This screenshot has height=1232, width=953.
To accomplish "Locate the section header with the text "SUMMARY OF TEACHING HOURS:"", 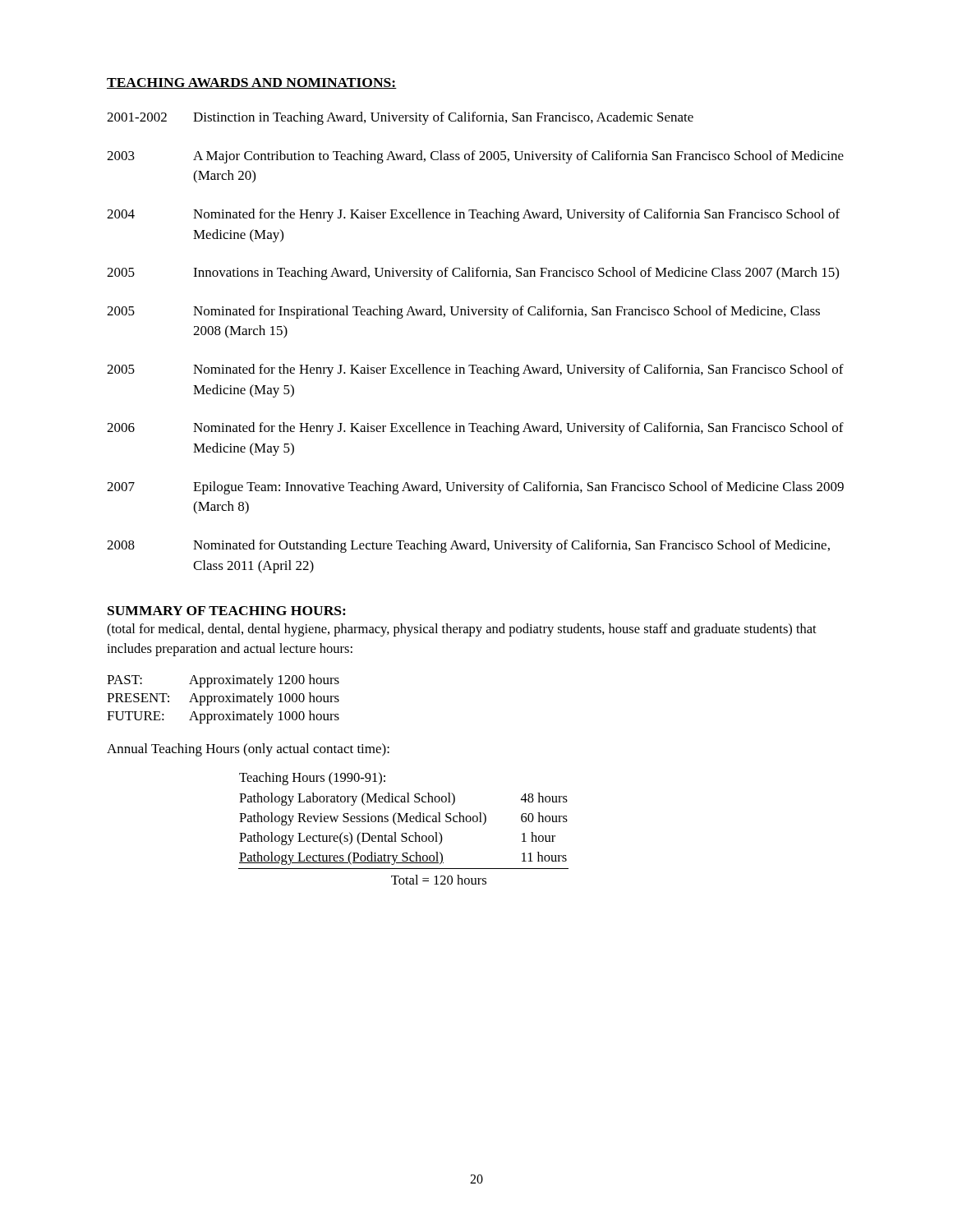I will (x=227, y=610).
